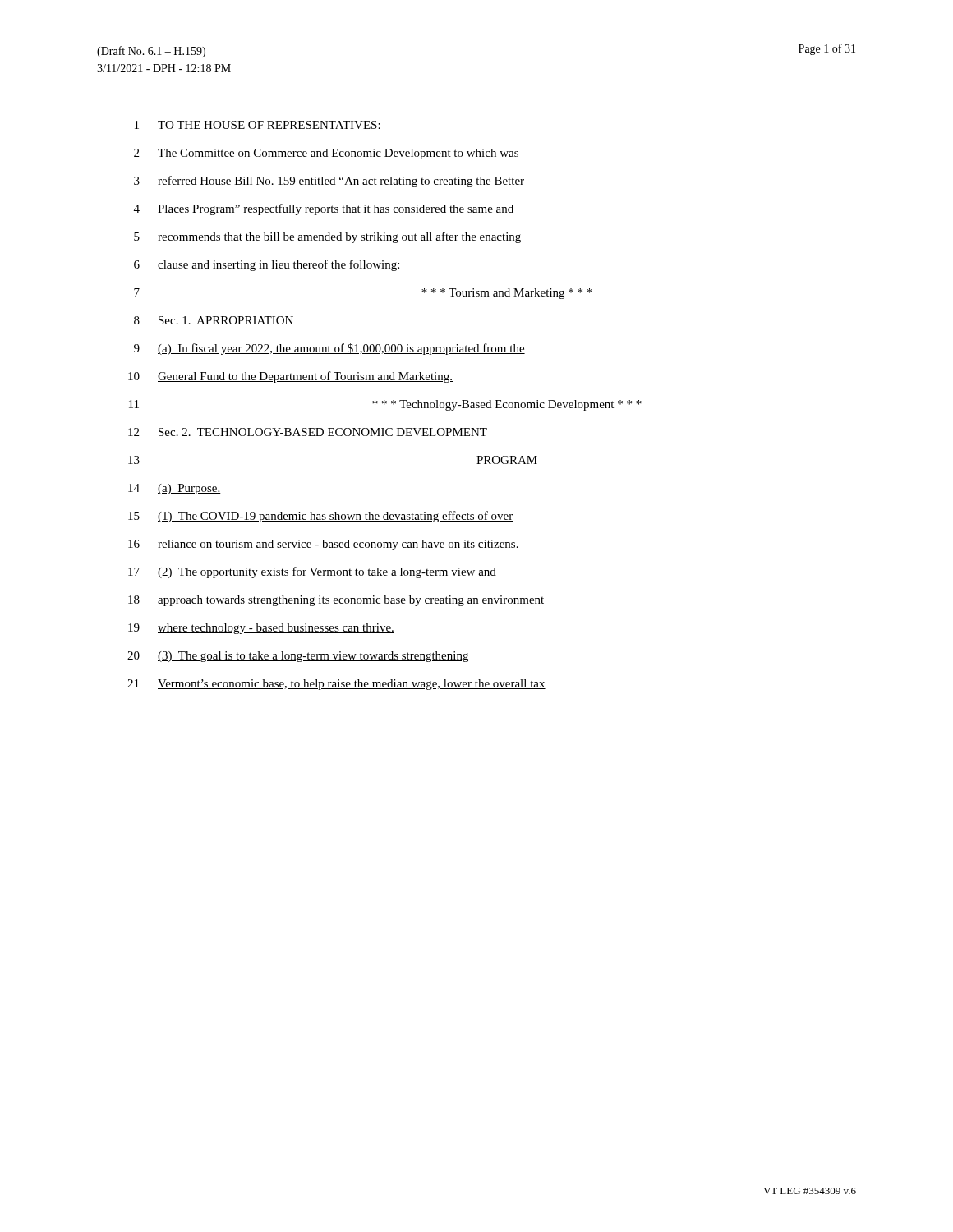Point to "8 Sec. 1. APRROPRIATION"
This screenshot has width=953, height=1232.
[x=214, y=320]
